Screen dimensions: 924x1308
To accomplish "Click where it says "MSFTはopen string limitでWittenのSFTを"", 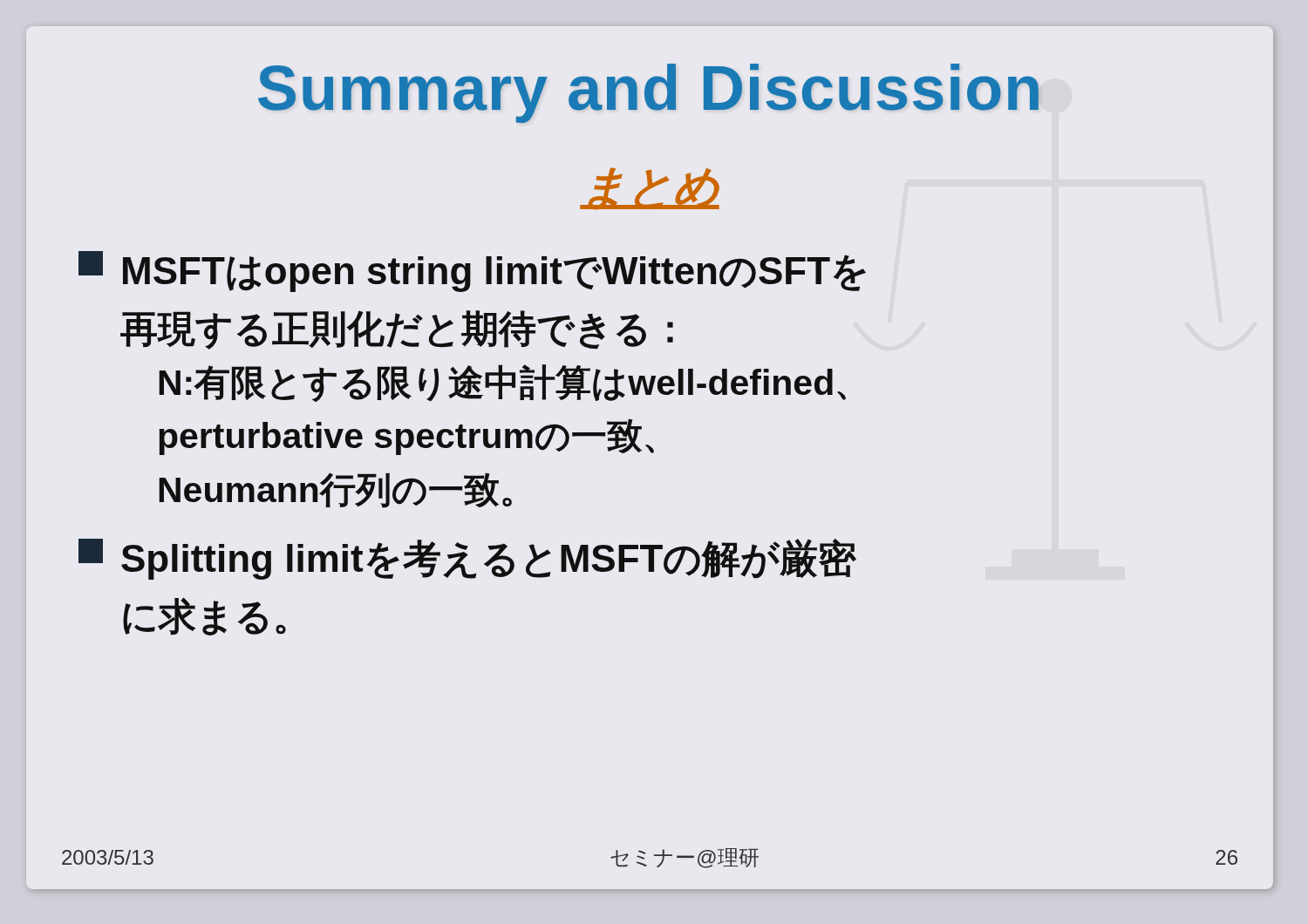I will coord(474,271).
